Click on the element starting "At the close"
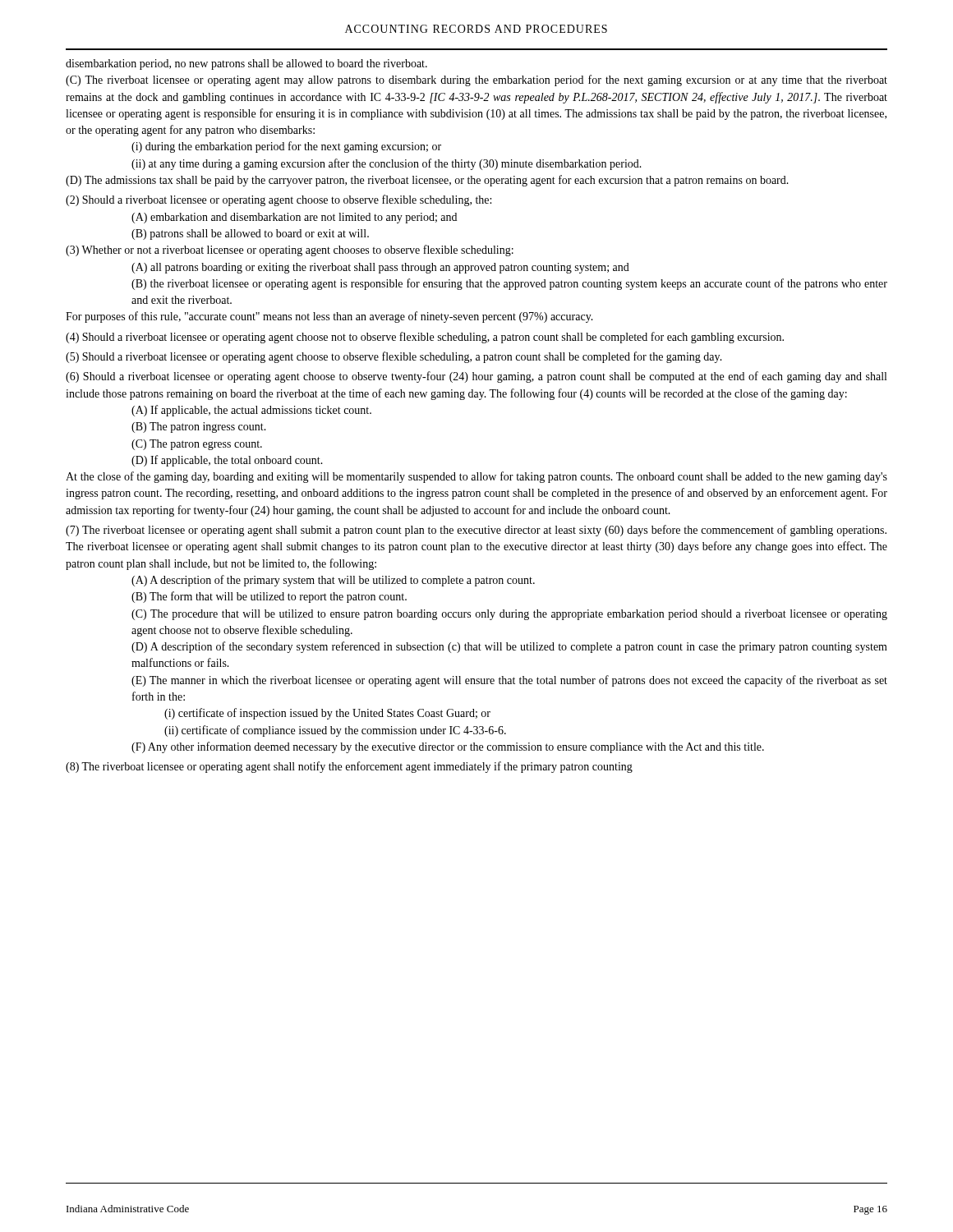The height and width of the screenshot is (1232, 953). 476,521
